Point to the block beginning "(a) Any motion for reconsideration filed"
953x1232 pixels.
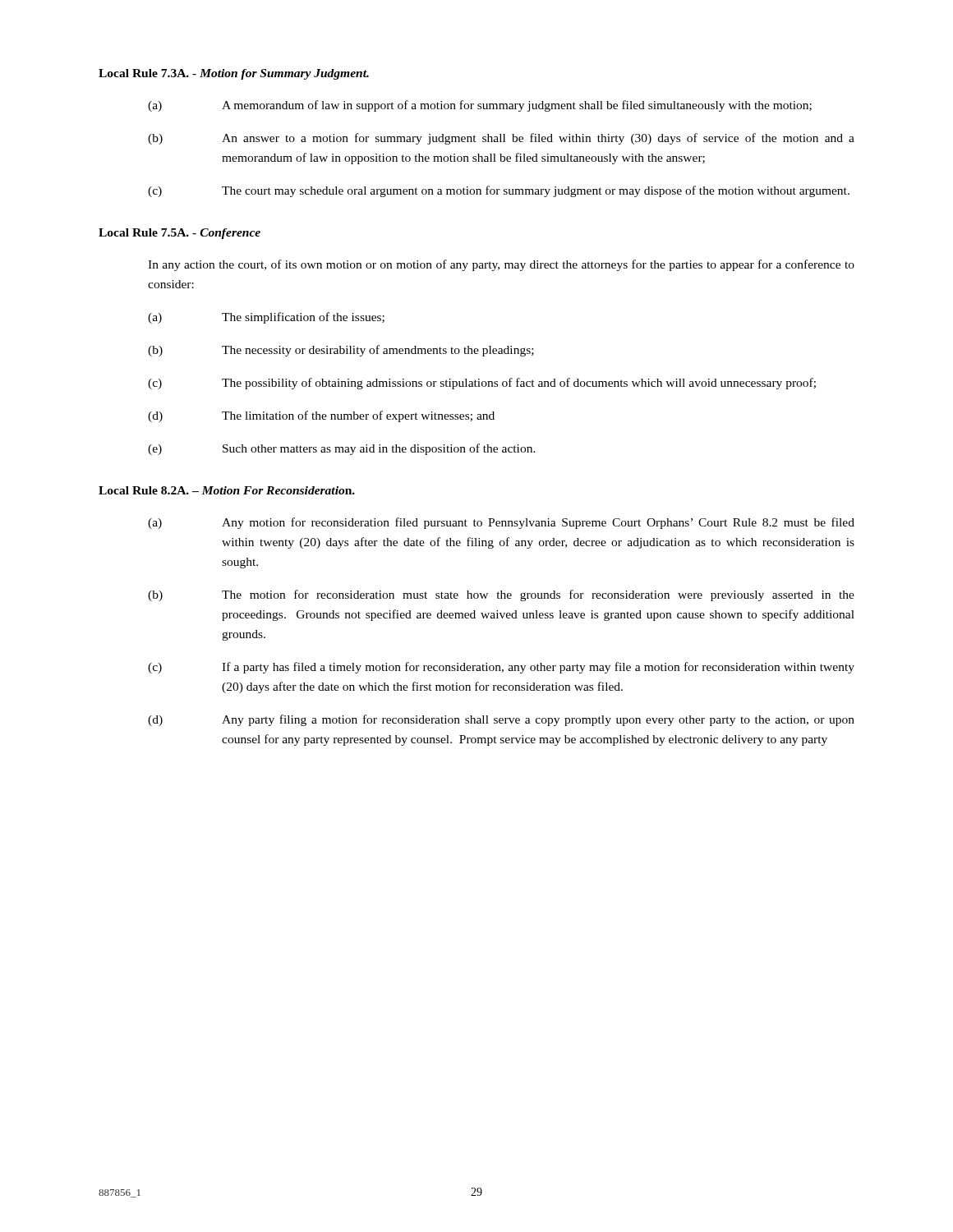coord(501,542)
